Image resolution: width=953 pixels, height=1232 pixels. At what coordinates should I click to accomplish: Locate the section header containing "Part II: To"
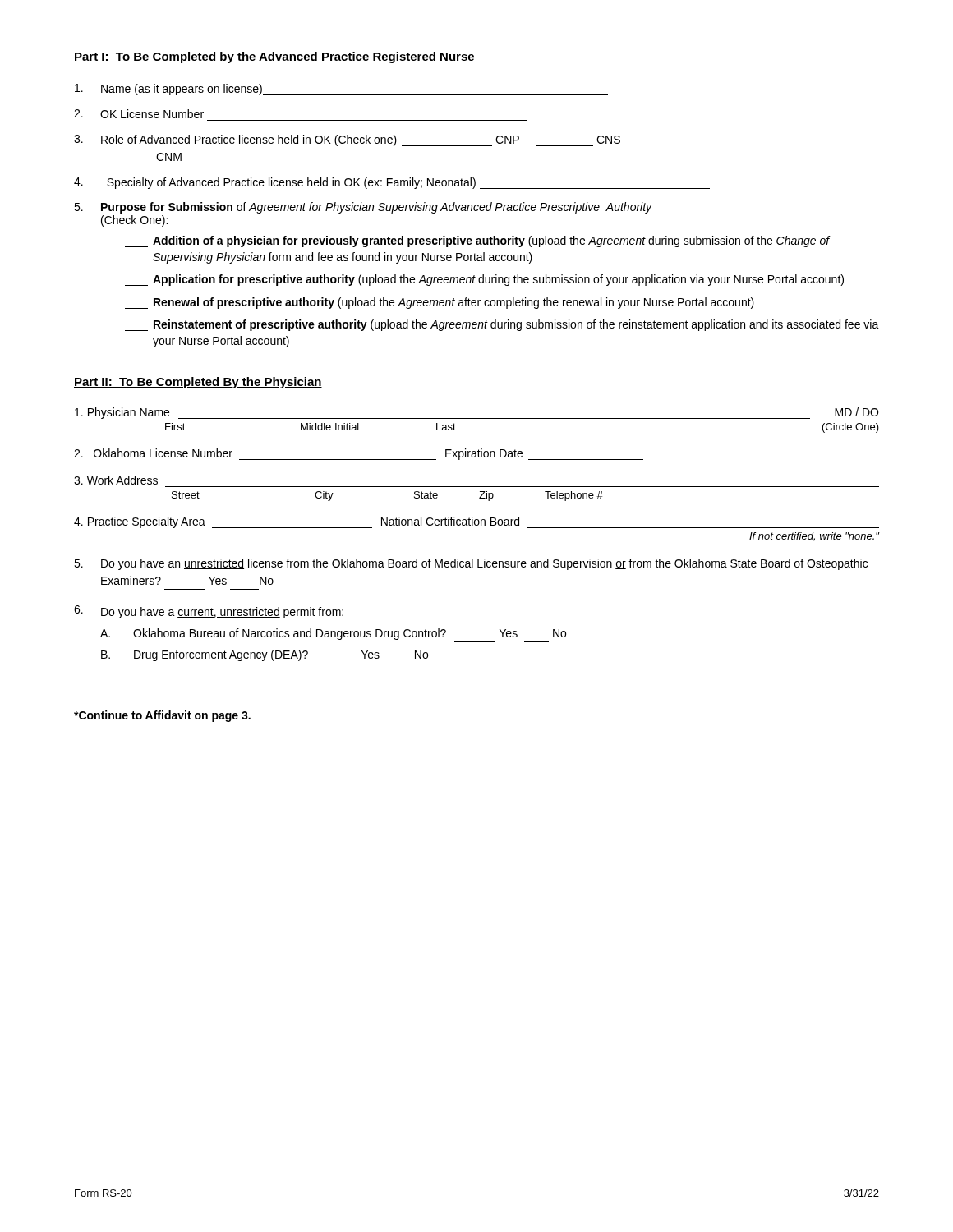[x=198, y=381]
